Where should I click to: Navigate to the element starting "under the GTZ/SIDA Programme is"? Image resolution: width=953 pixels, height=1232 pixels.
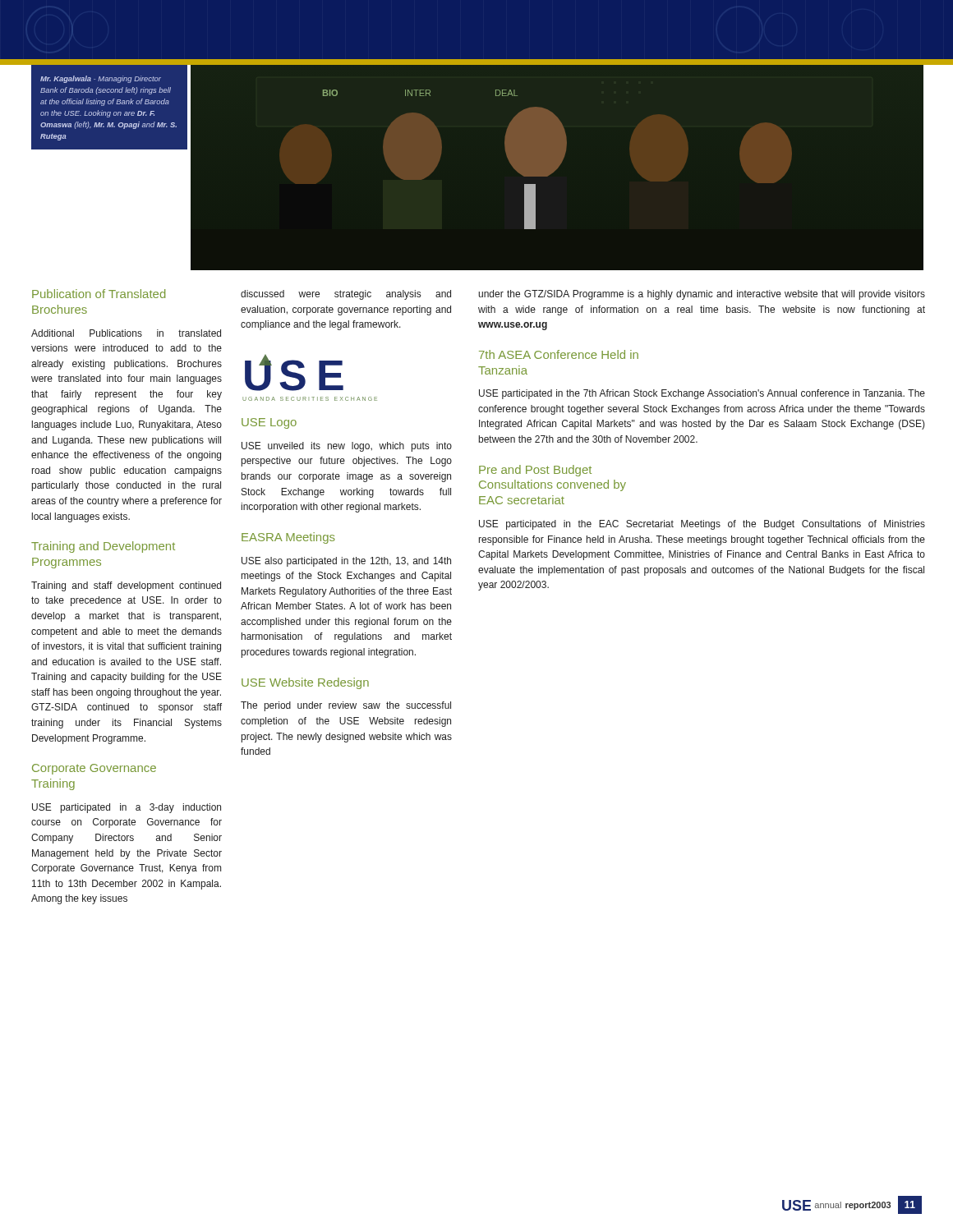click(702, 309)
